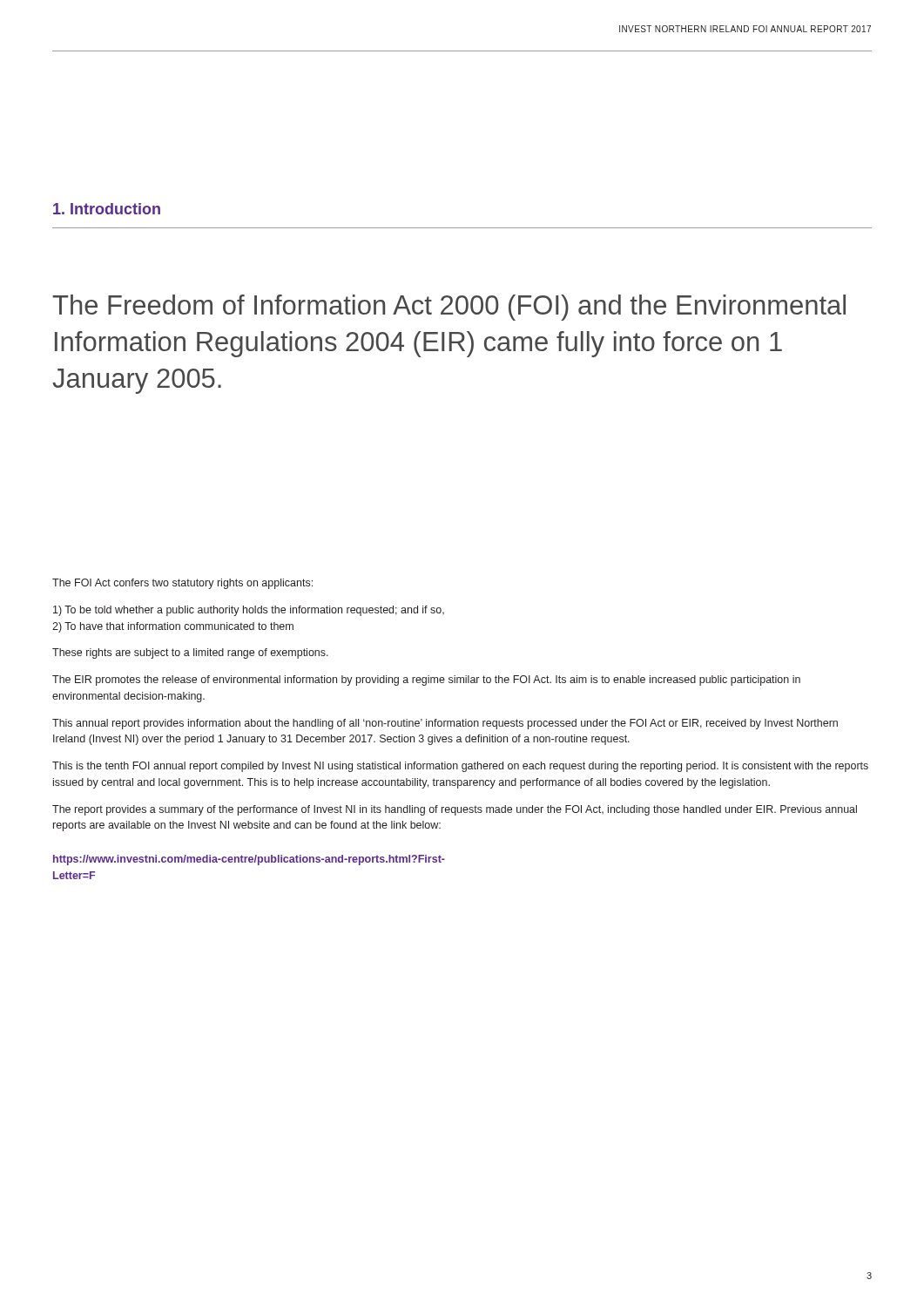Viewport: 924px width, 1307px height.
Task: Locate the block starting "The FOI Act confers two"
Action: pyautogui.click(x=182, y=584)
